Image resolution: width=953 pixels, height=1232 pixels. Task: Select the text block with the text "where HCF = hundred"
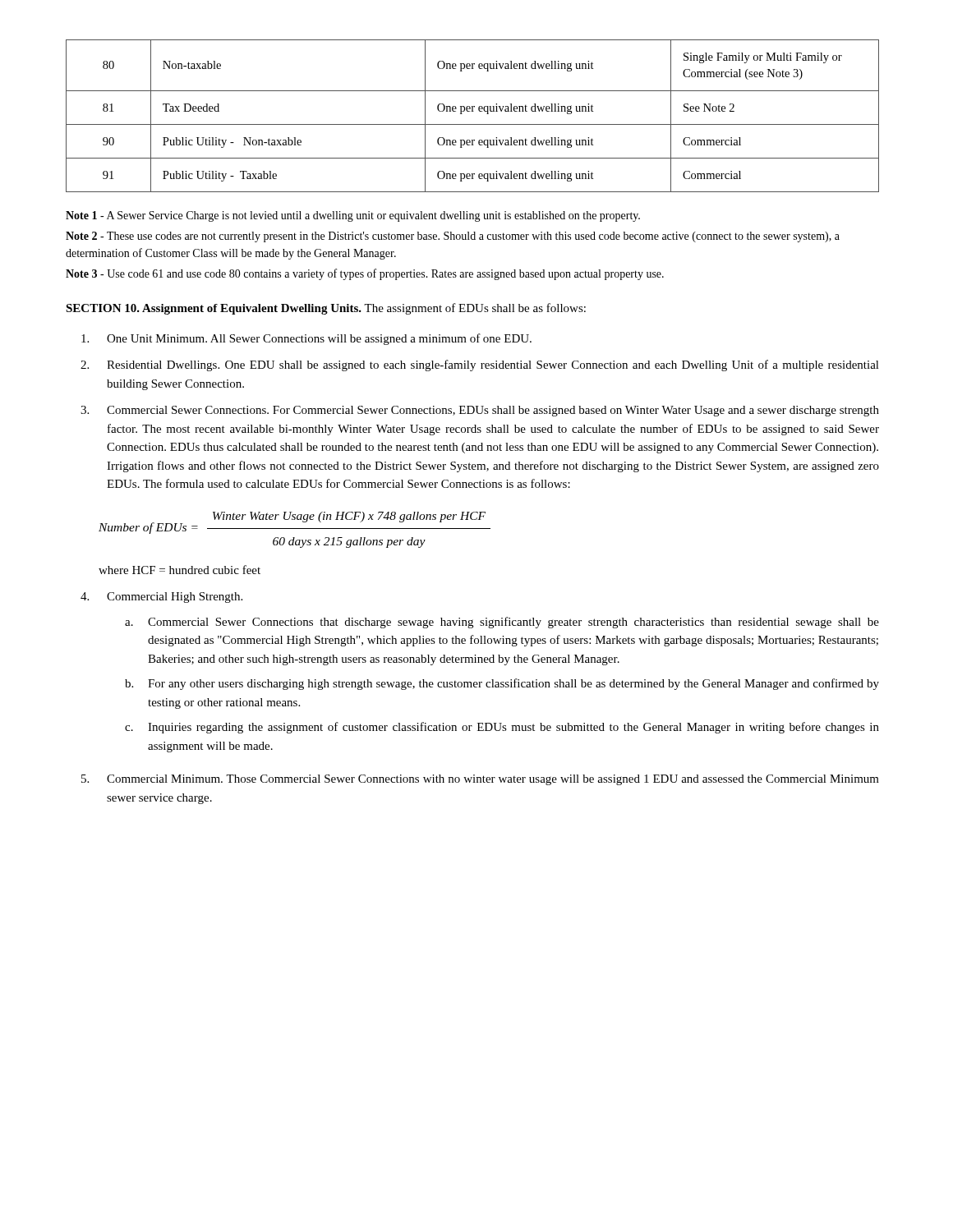coord(180,570)
